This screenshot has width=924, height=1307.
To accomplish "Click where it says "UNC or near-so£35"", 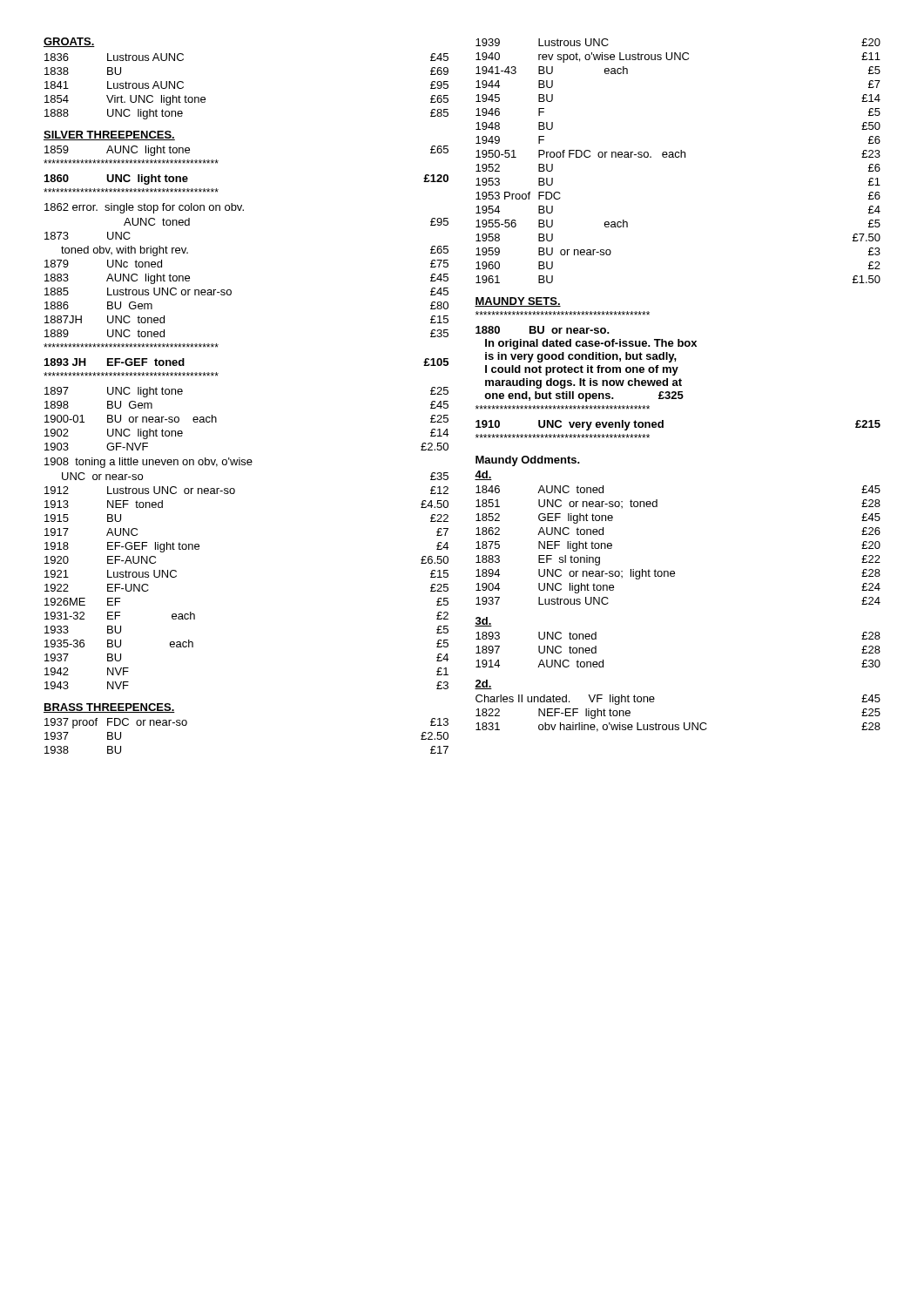I will tap(100, 476).
